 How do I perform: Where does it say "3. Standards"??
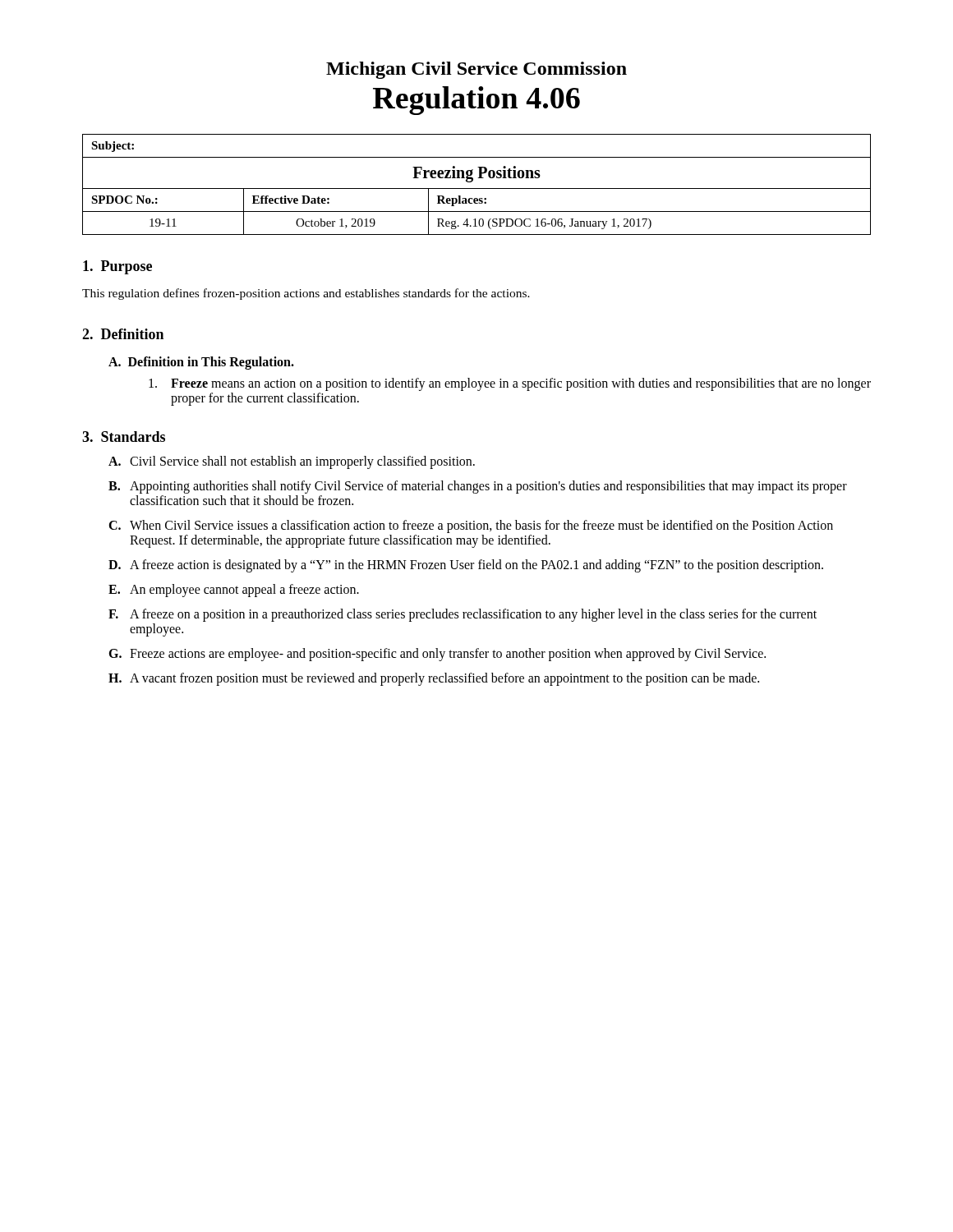pos(124,437)
